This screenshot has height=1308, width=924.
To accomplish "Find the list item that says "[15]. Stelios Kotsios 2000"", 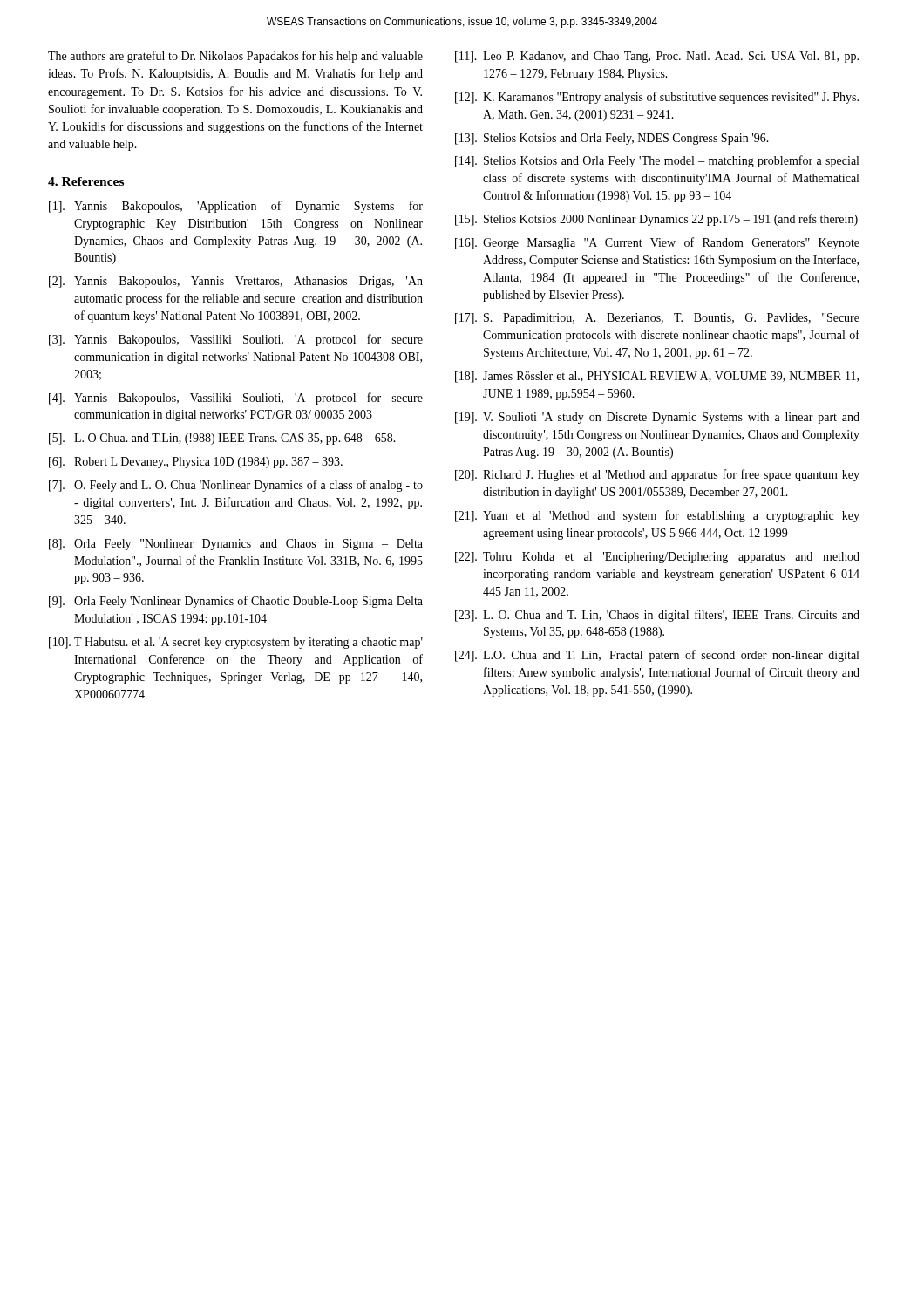I will [657, 220].
